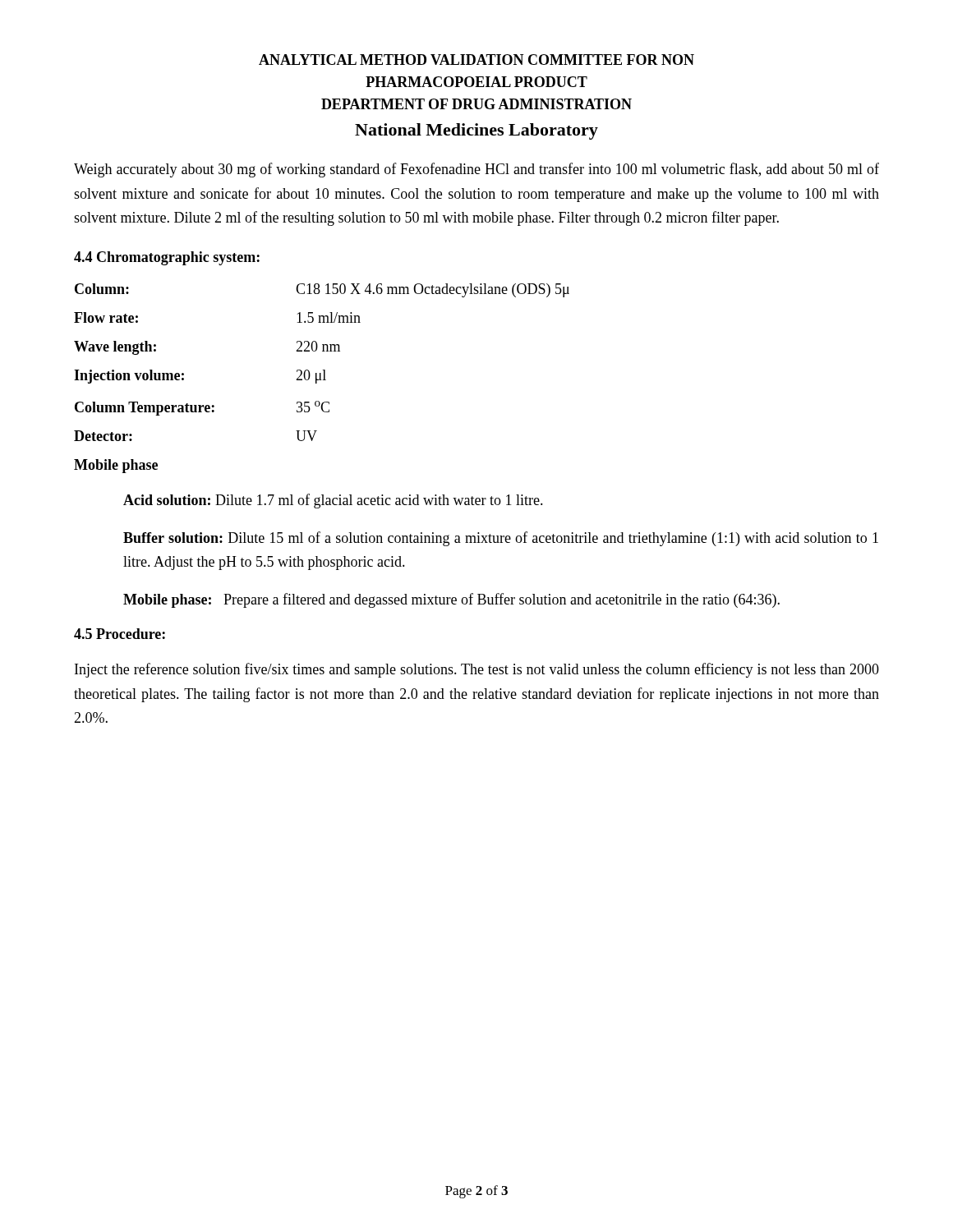
Task: Navigate to the element starting "Flow rate: 1.5 ml/min"
Action: coord(112,317)
